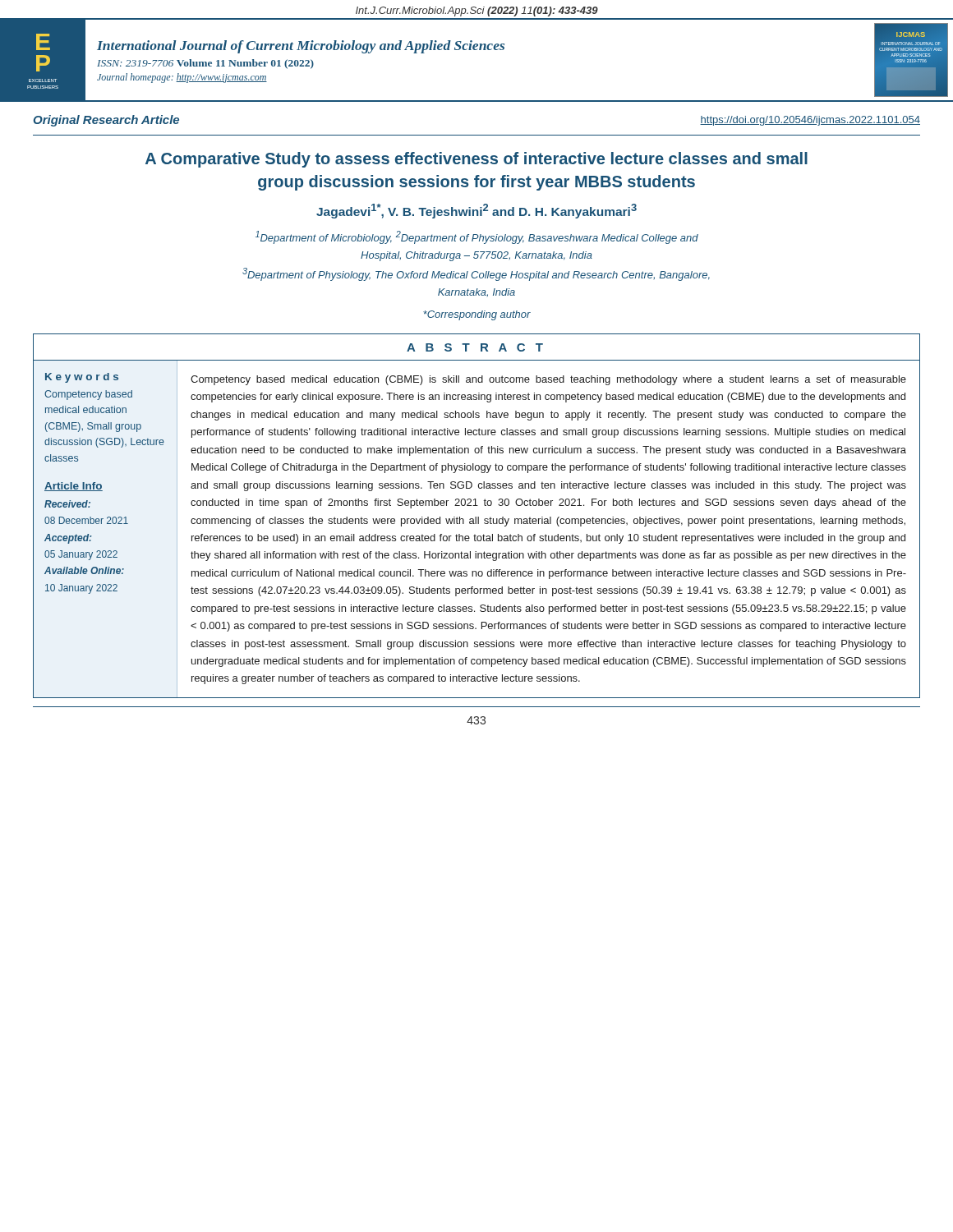Navigate to the block starting "K e y w o"
953x1232 pixels.
[82, 377]
